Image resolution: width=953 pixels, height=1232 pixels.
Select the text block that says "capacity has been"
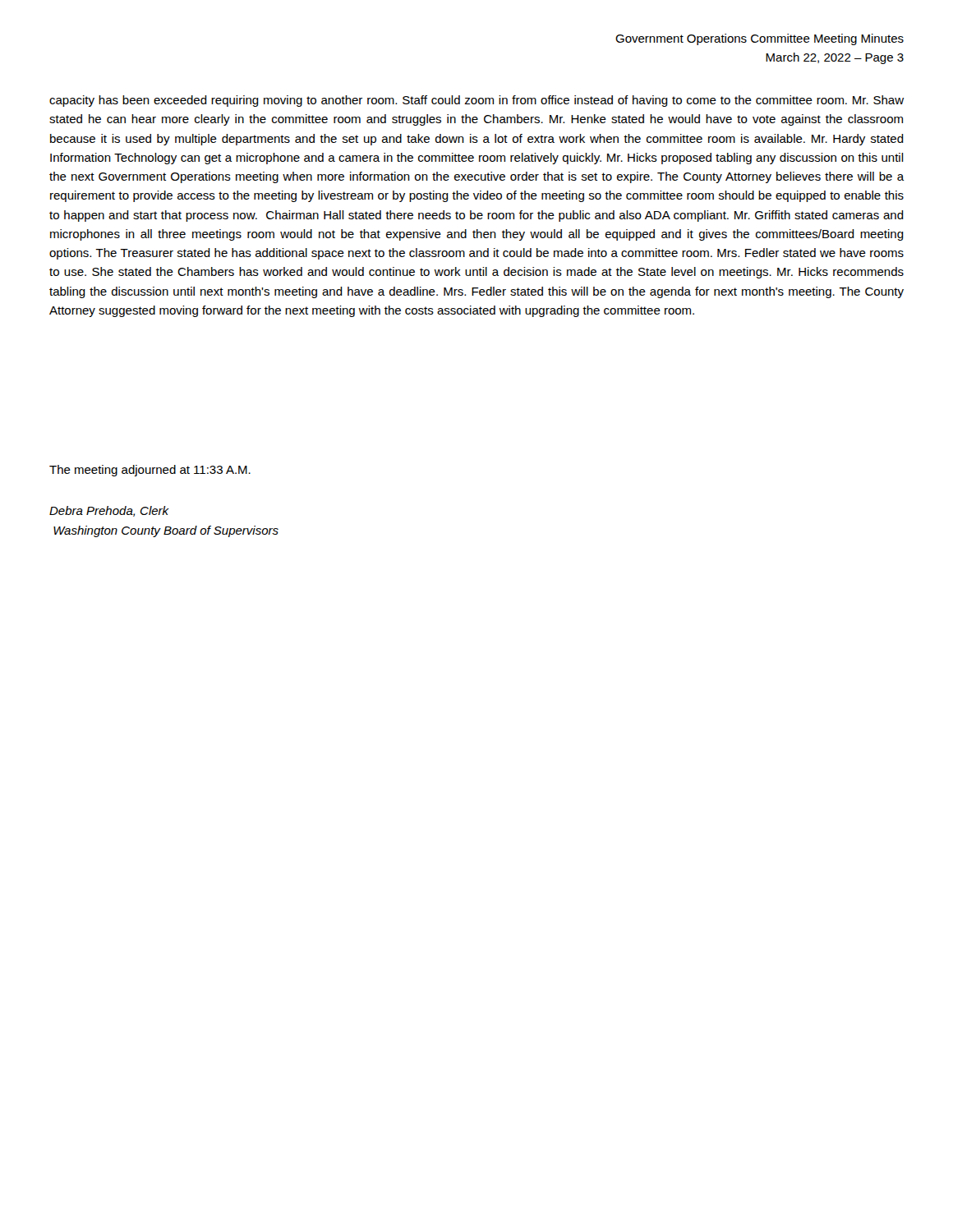pos(476,205)
